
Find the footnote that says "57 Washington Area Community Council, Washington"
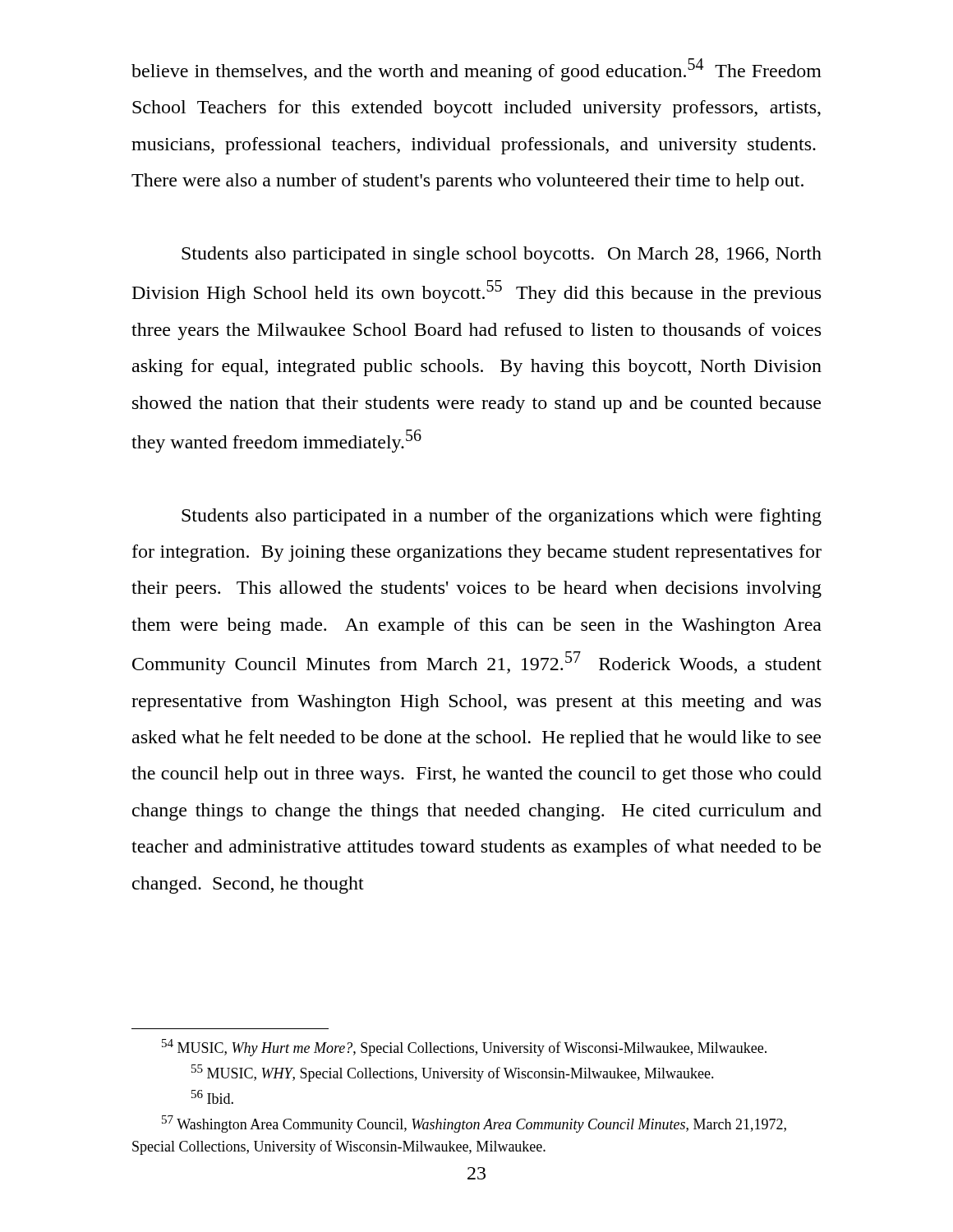coord(459,1134)
